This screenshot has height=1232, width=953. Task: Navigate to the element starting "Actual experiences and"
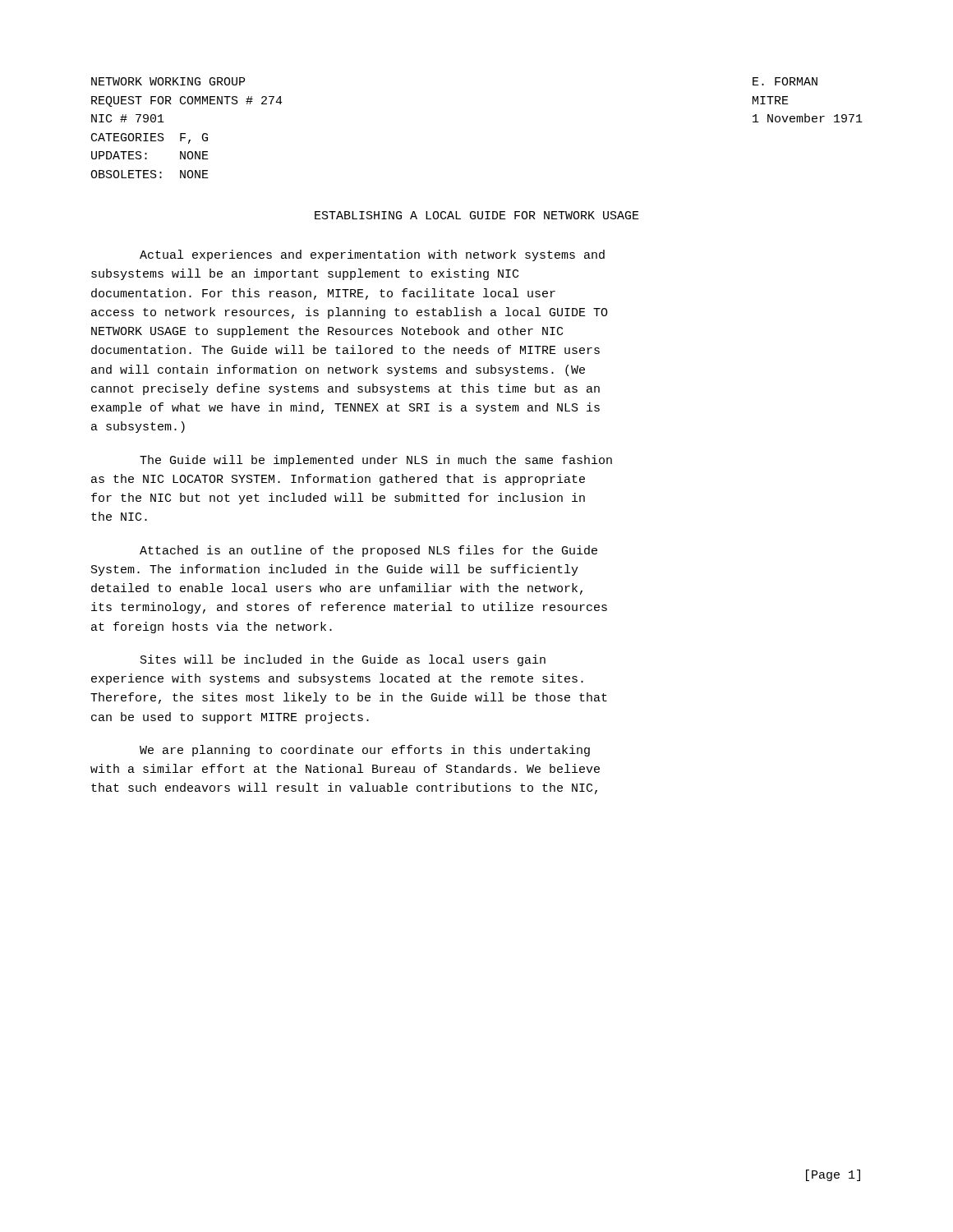coord(349,342)
